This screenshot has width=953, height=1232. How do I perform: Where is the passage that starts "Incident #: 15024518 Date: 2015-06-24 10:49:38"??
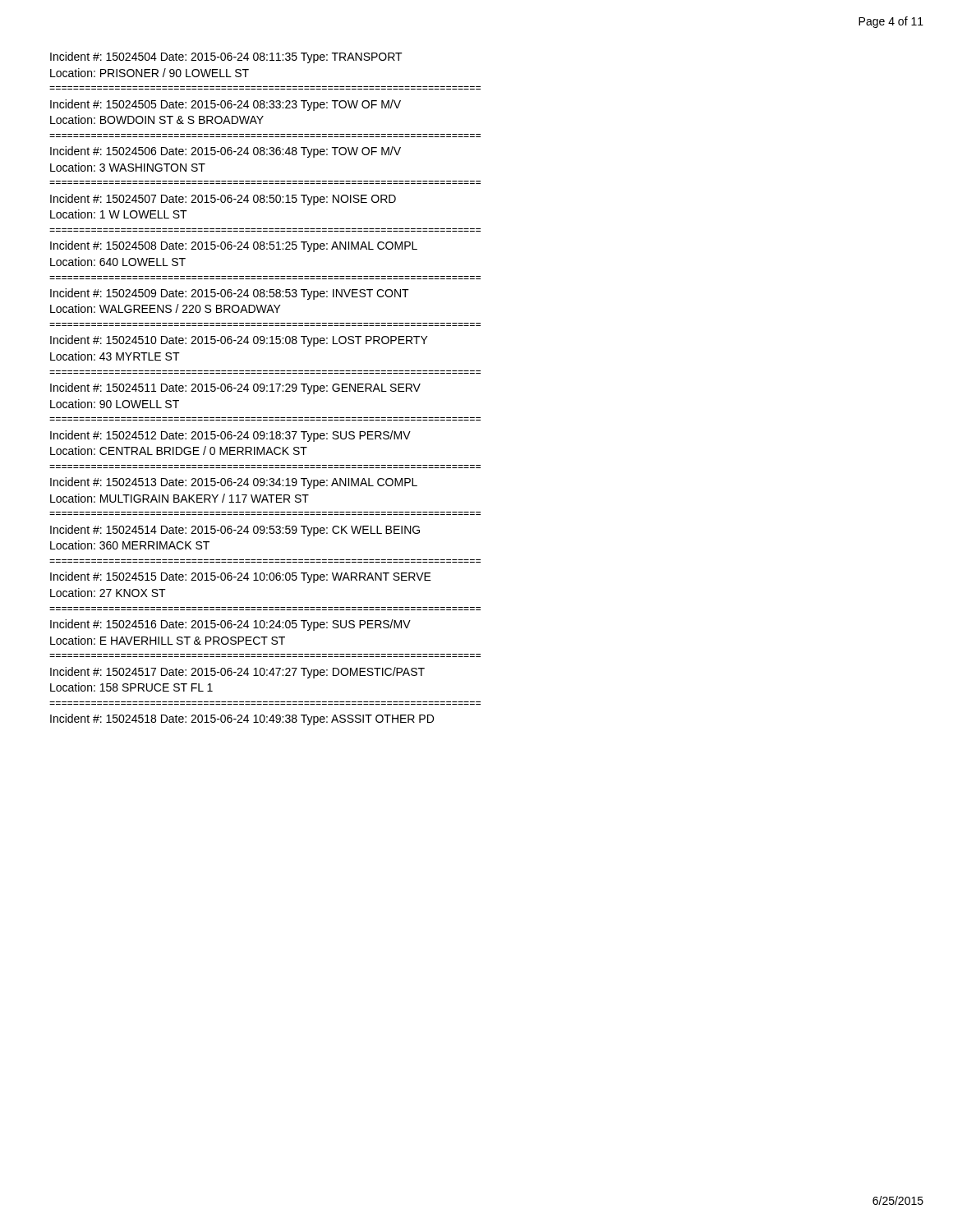pyautogui.click(x=242, y=719)
